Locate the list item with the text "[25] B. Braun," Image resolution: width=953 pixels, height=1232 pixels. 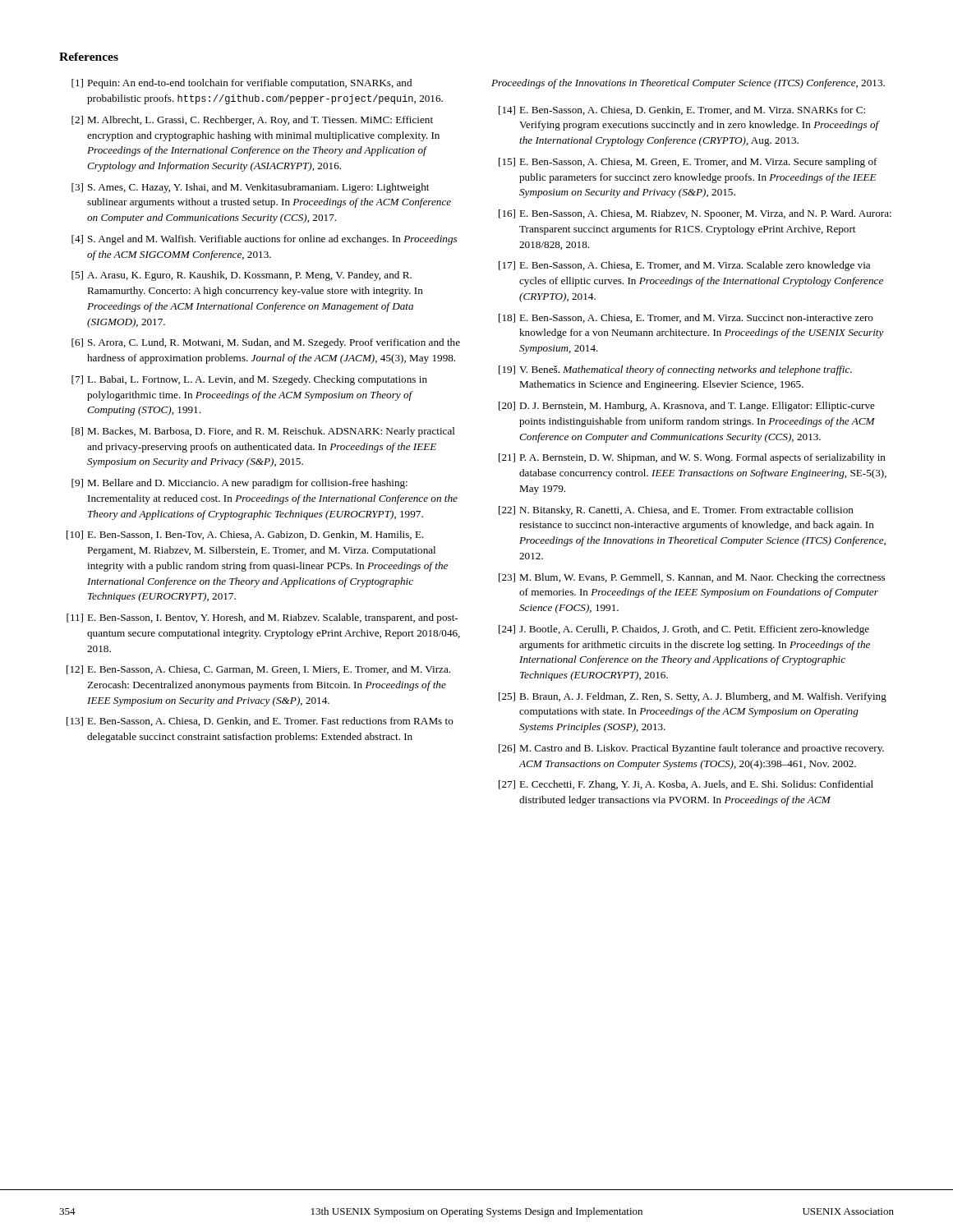[693, 712]
